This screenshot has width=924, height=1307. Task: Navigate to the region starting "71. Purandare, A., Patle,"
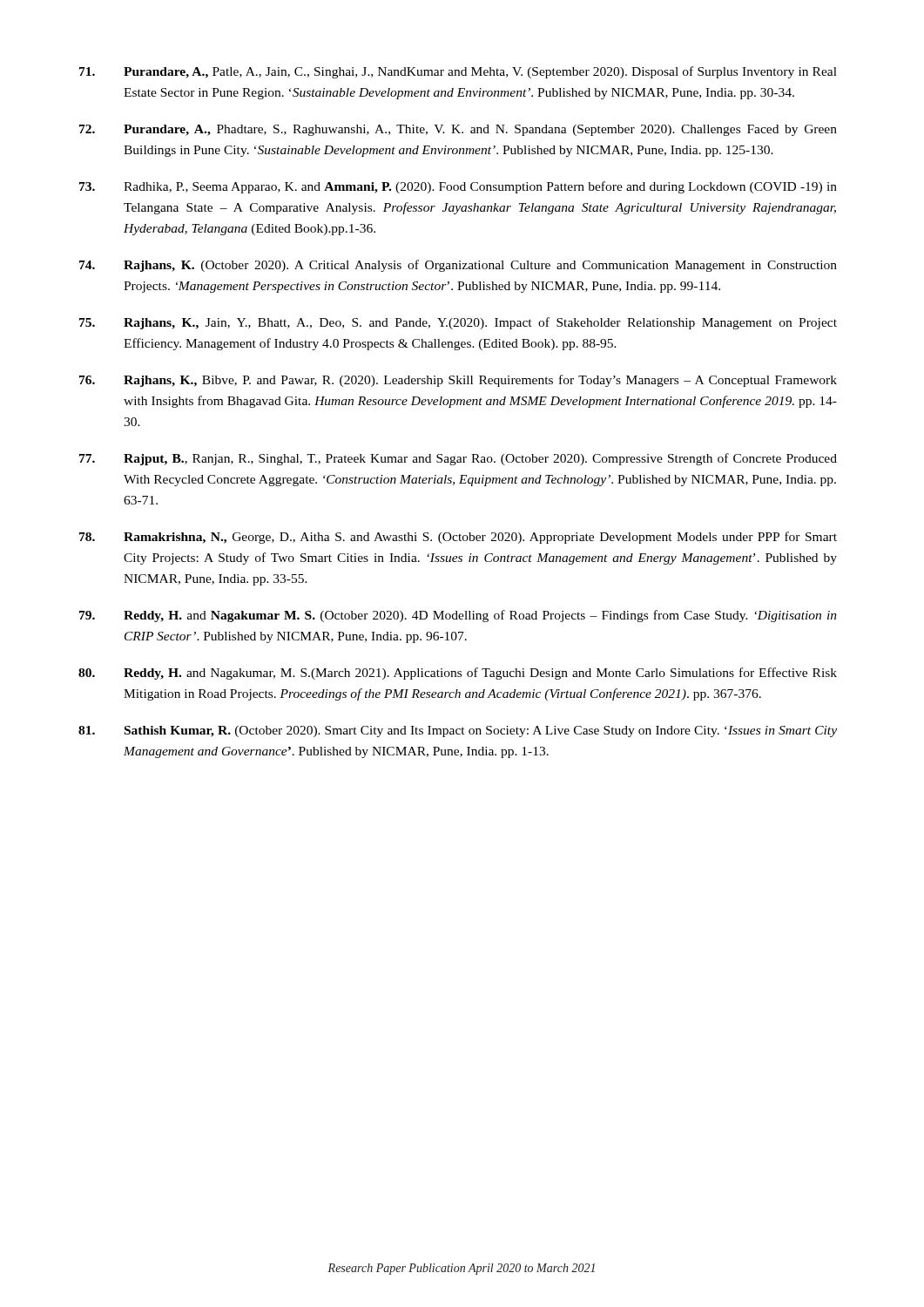click(x=458, y=82)
